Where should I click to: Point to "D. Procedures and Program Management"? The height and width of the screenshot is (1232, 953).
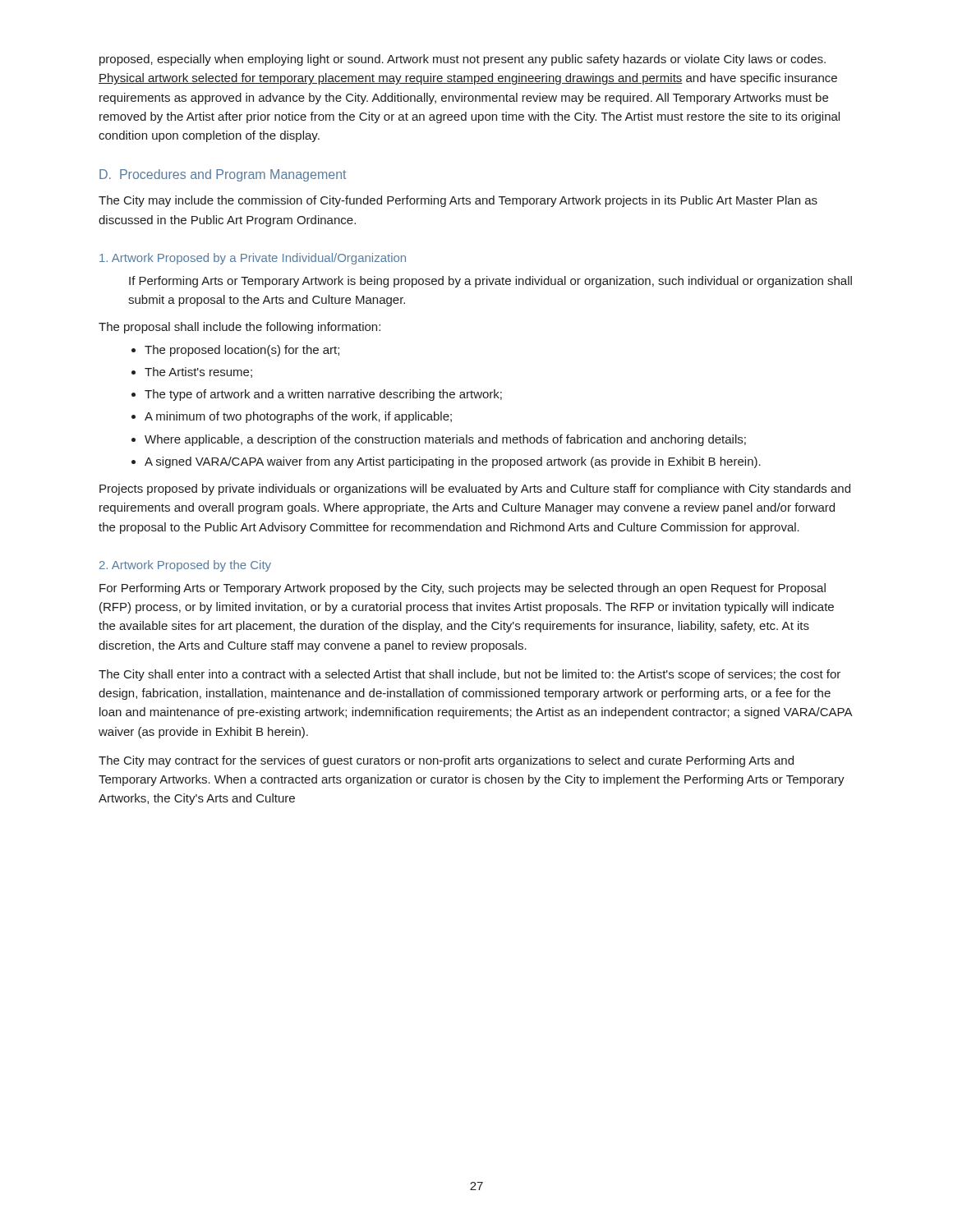[x=222, y=175]
